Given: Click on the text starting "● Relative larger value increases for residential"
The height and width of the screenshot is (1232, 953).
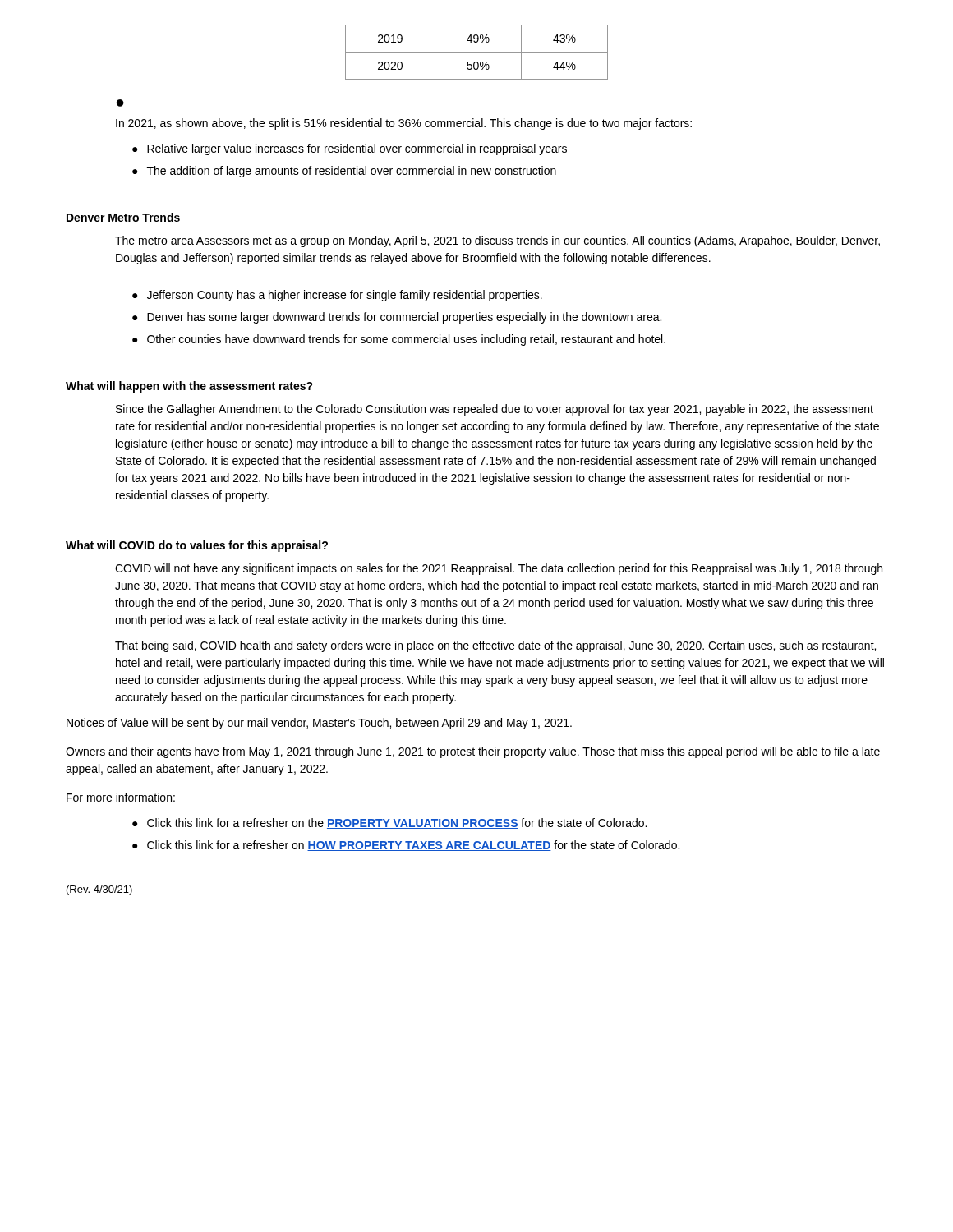Looking at the screenshot, I should pyautogui.click(x=349, y=149).
